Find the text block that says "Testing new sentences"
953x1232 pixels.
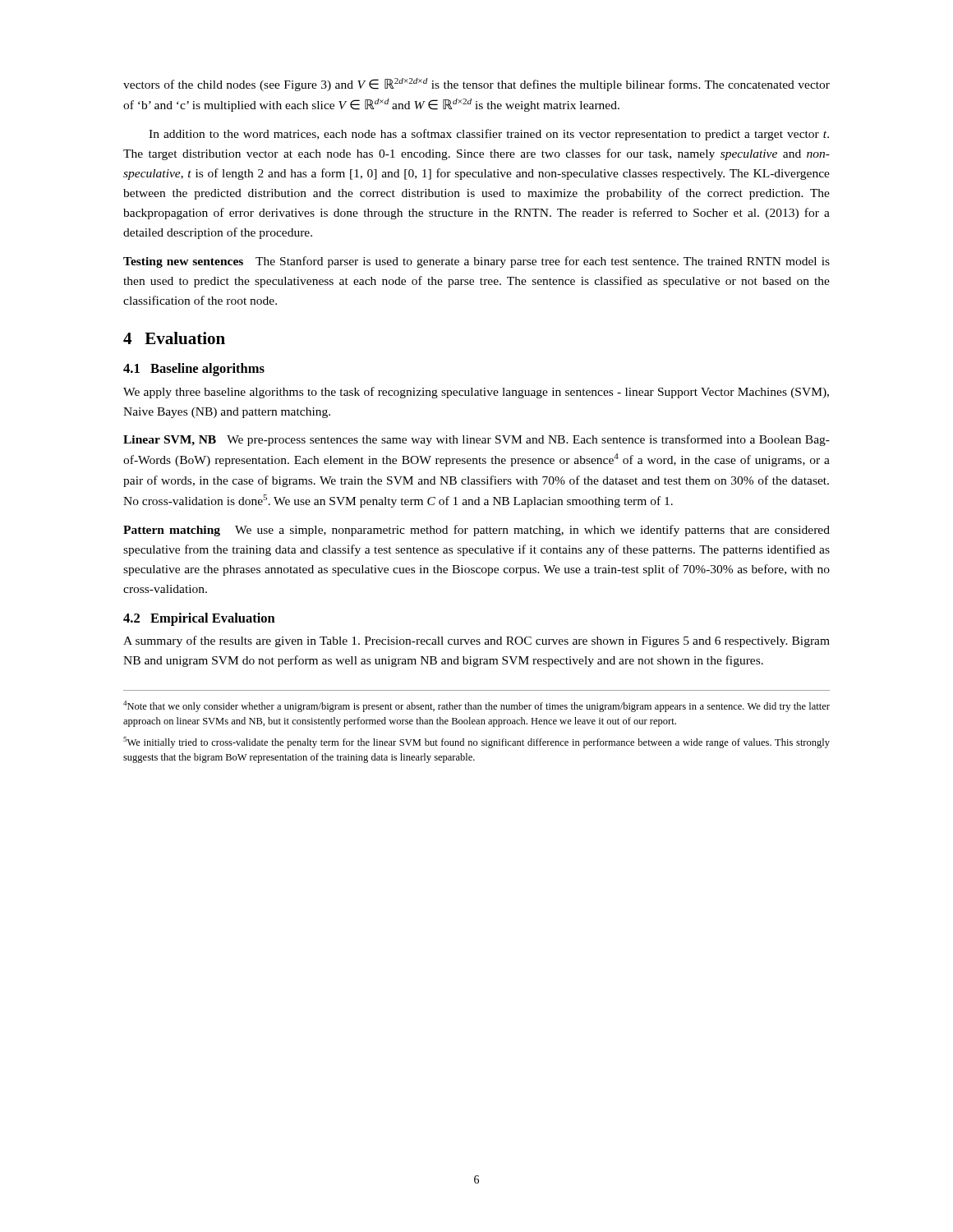pyautogui.click(x=476, y=281)
